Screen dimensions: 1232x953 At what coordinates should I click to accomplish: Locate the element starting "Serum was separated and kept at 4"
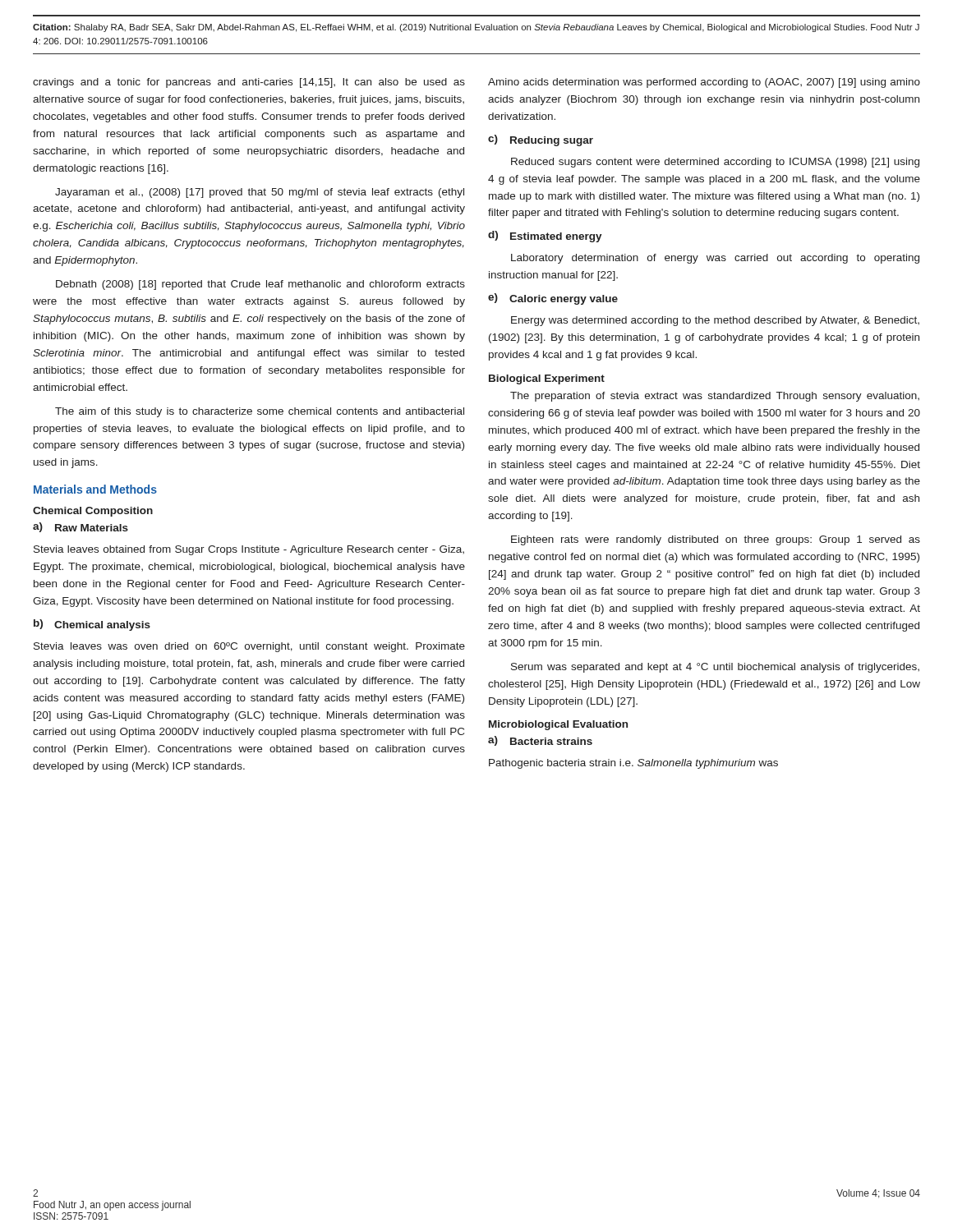point(704,684)
